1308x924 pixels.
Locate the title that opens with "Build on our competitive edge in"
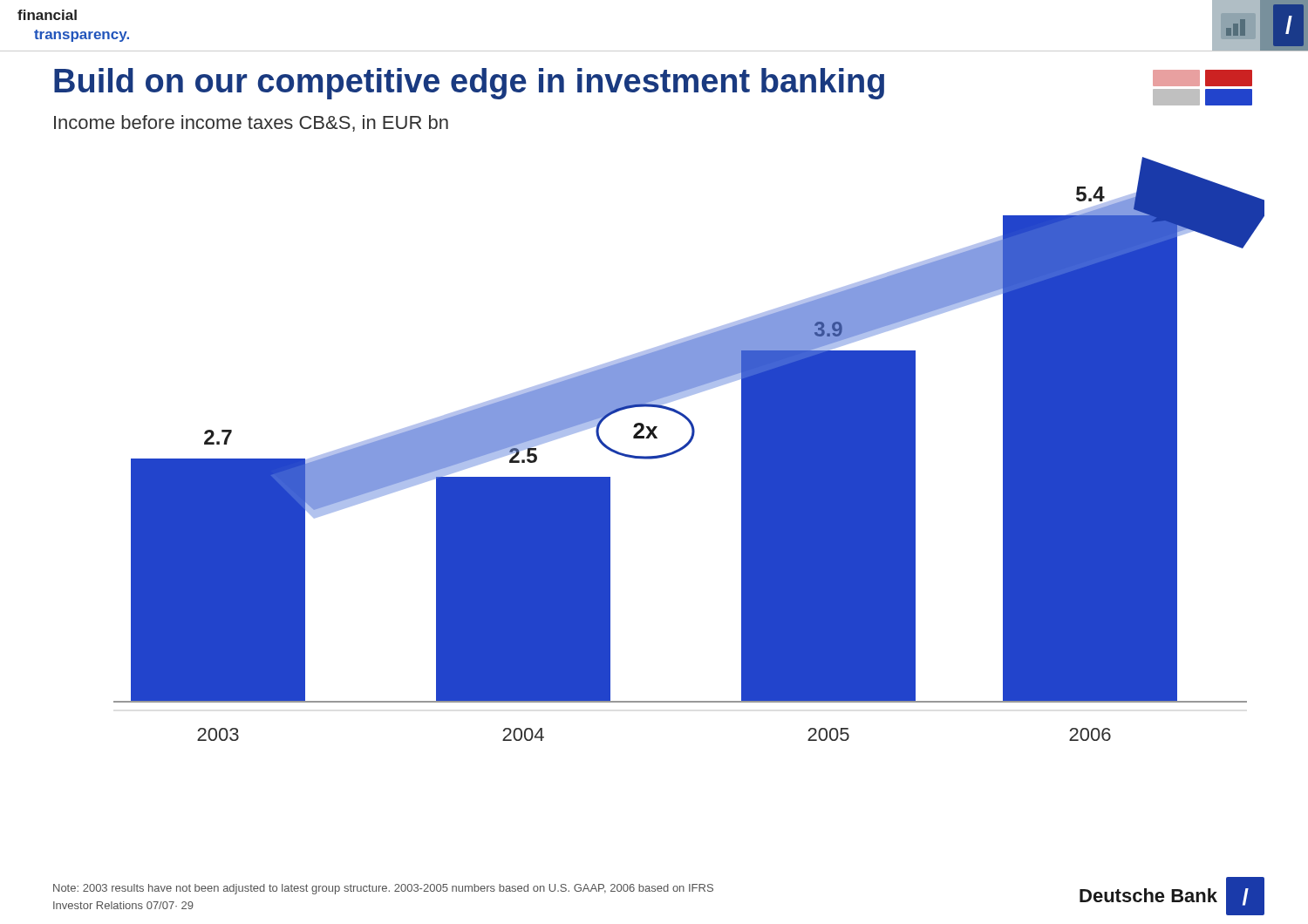coord(469,81)
